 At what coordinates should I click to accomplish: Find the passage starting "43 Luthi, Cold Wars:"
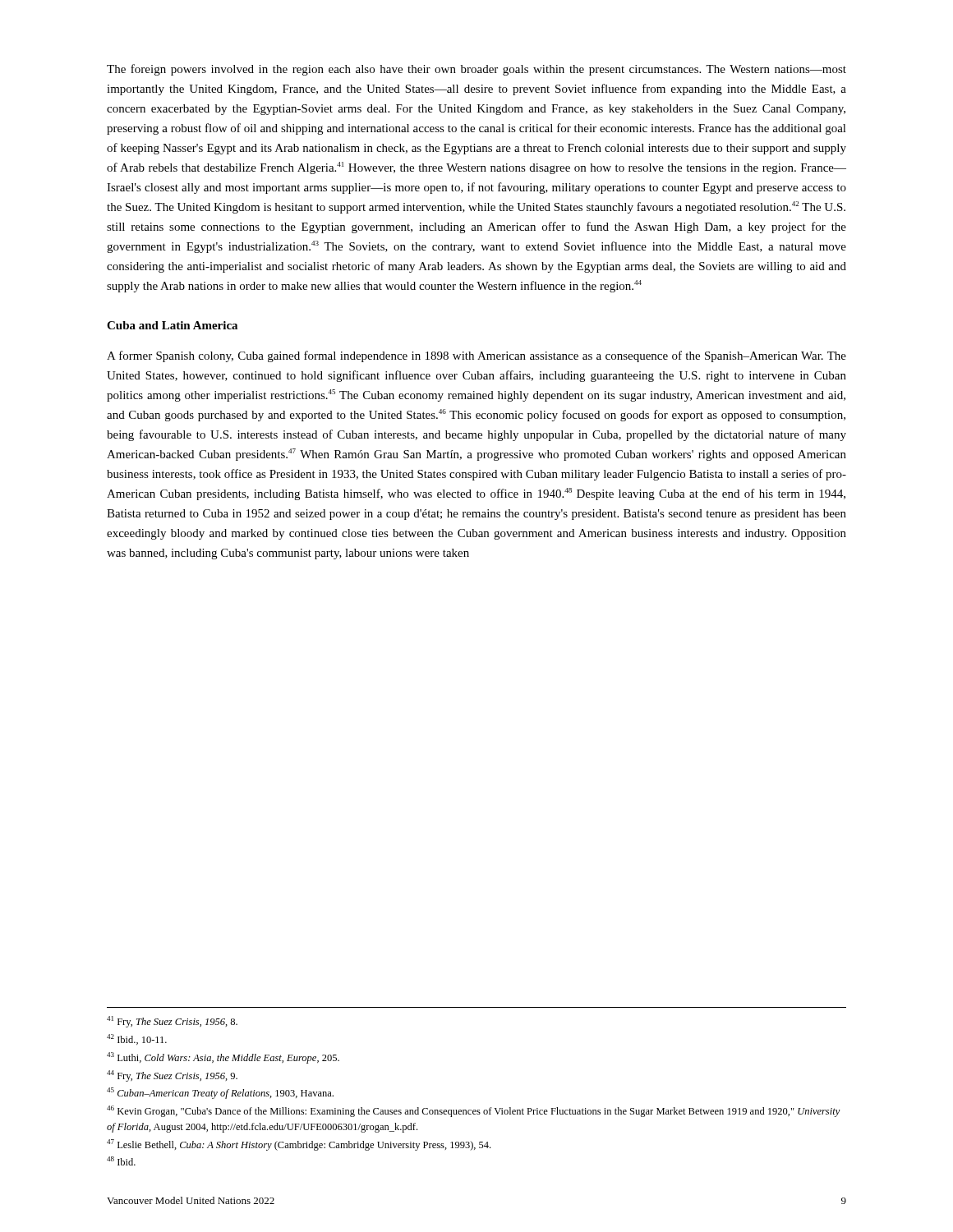(x=223, y=1057)
